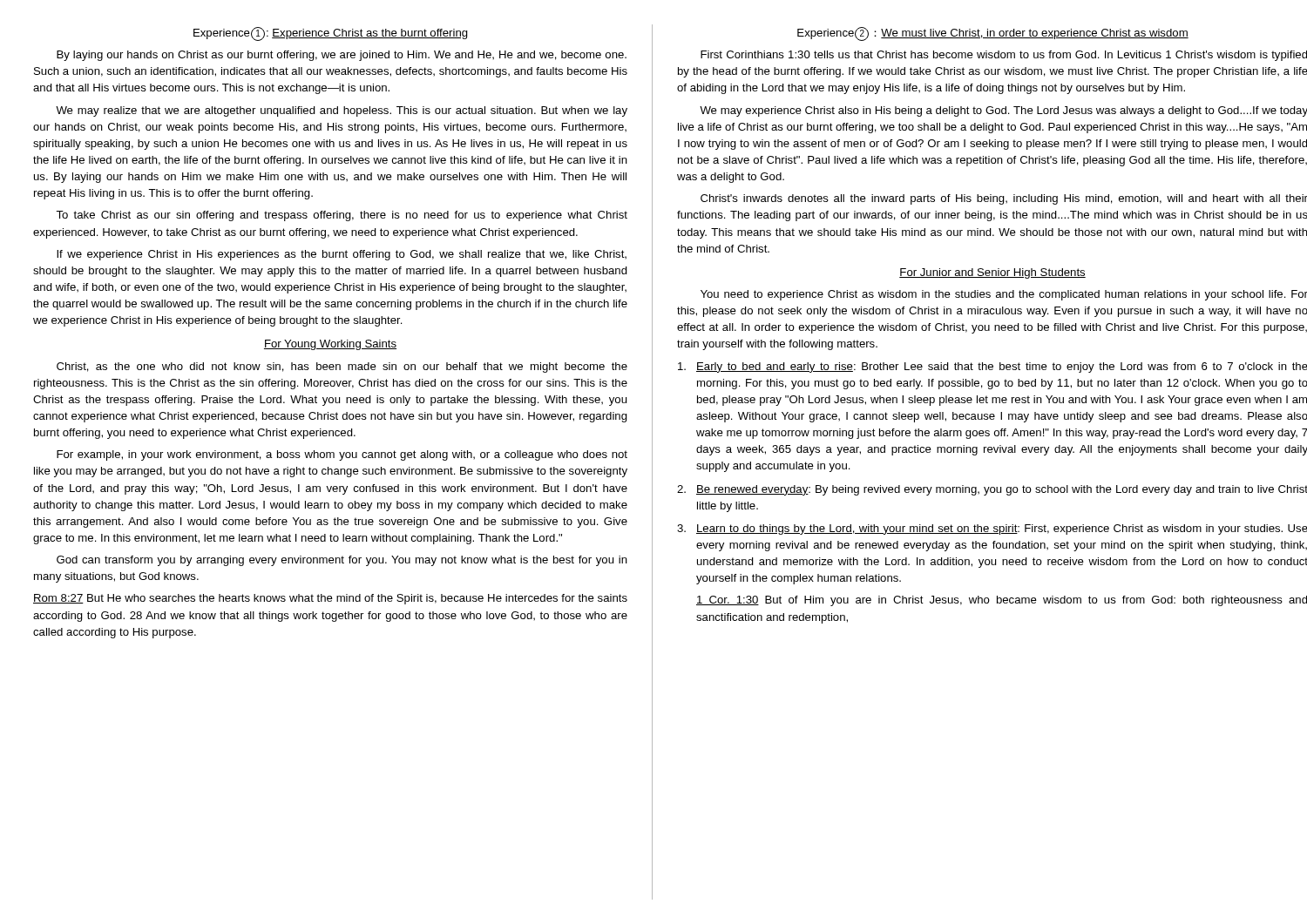Find the list item that says "2. Be renewed everyday: By"
The height and width of the screenshot is (924, 1307).
[992, 497]
